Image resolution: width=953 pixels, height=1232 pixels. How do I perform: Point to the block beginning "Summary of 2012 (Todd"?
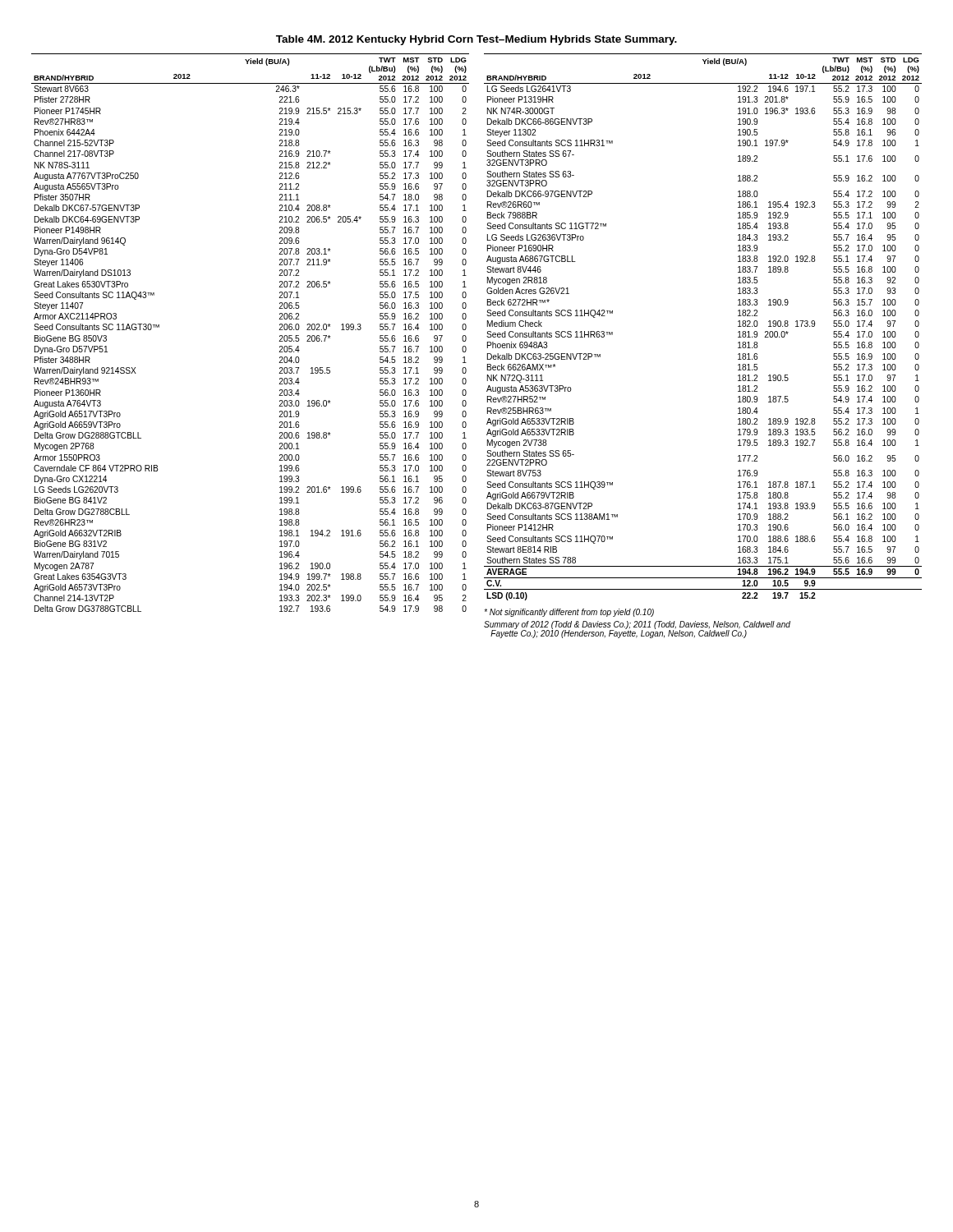click(637, 629)
